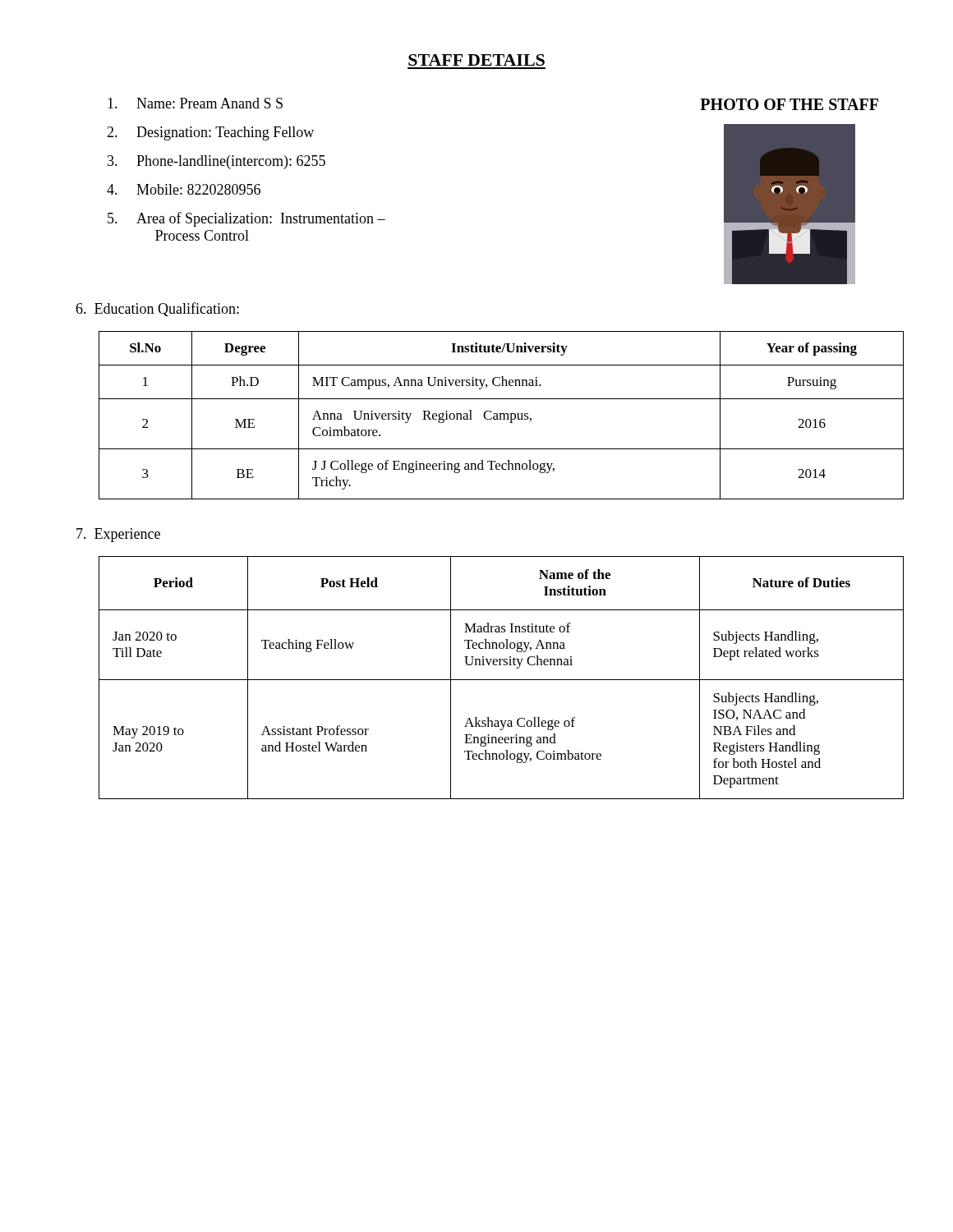
Task: Point to the element starting "Education Qualification:"
Action: click(158, 309)
